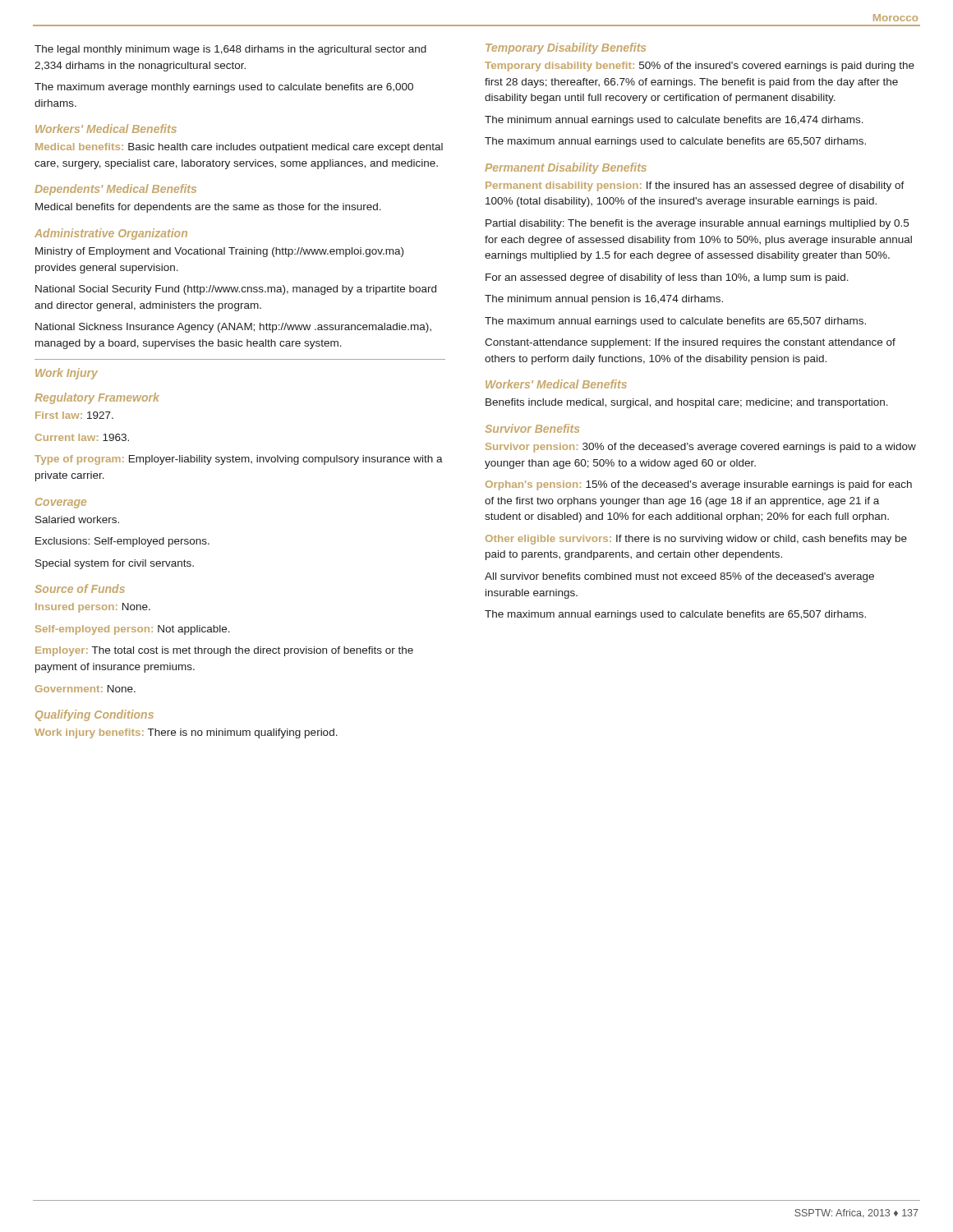This screenshot has height=1232, width=953.
Task: Point to the block starting "Administrative Organization"
Action: (x=111, y=233)
